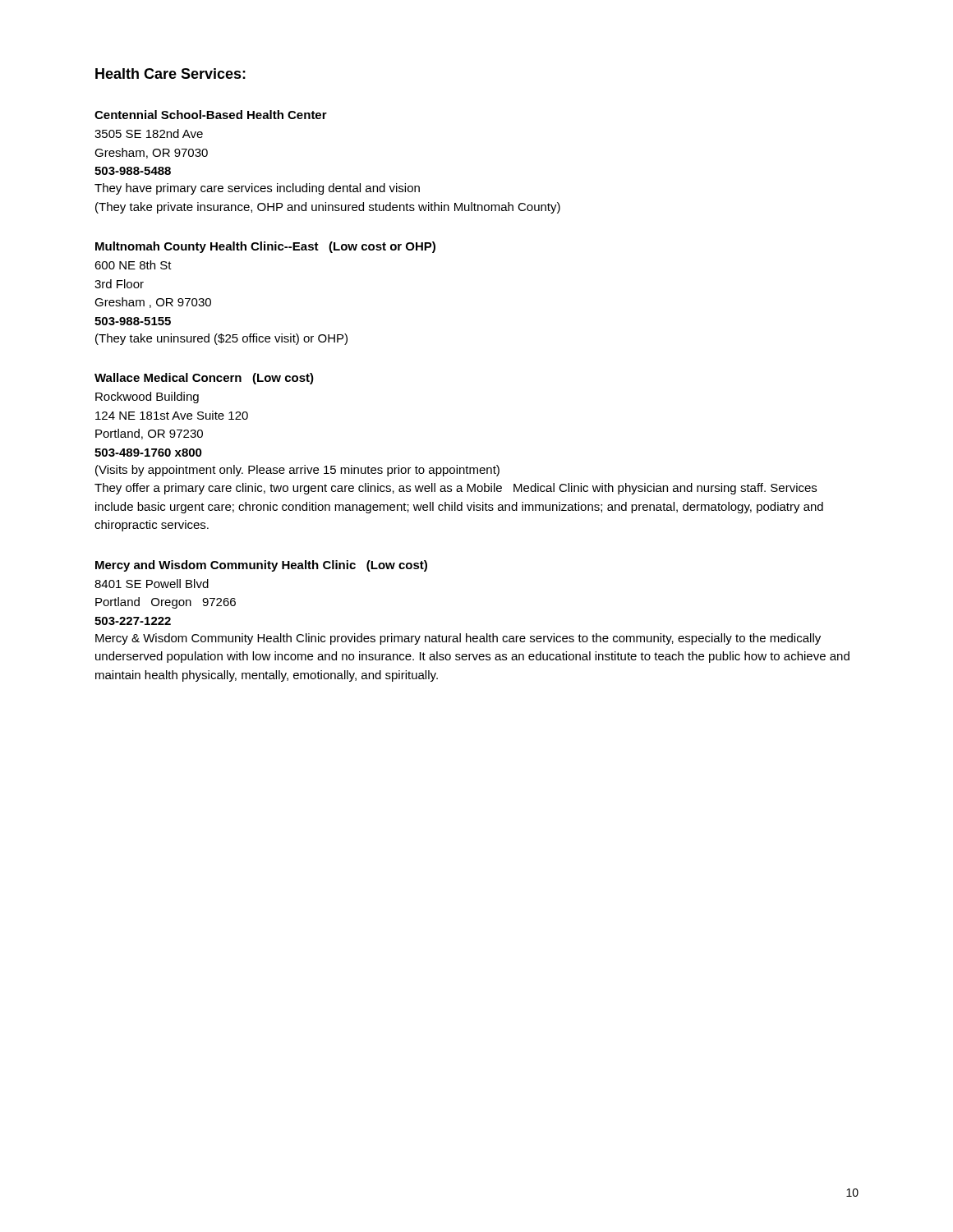Select the text block containing "8401 SE Powell"
Image resolution: width=953 pixels, height=1232 pixels.
click(476, 629)
